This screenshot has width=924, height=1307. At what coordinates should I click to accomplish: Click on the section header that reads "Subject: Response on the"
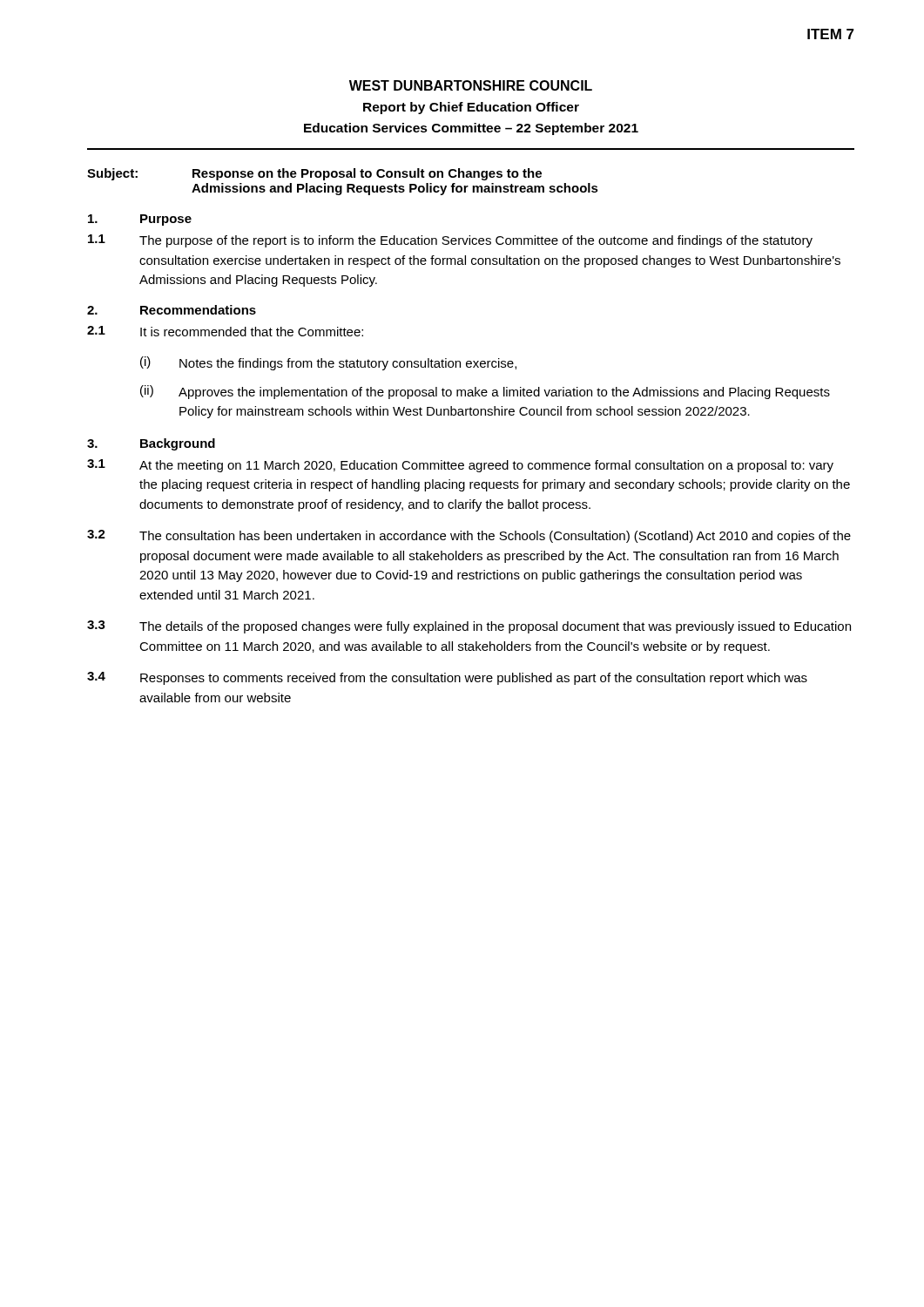[343, 180]
